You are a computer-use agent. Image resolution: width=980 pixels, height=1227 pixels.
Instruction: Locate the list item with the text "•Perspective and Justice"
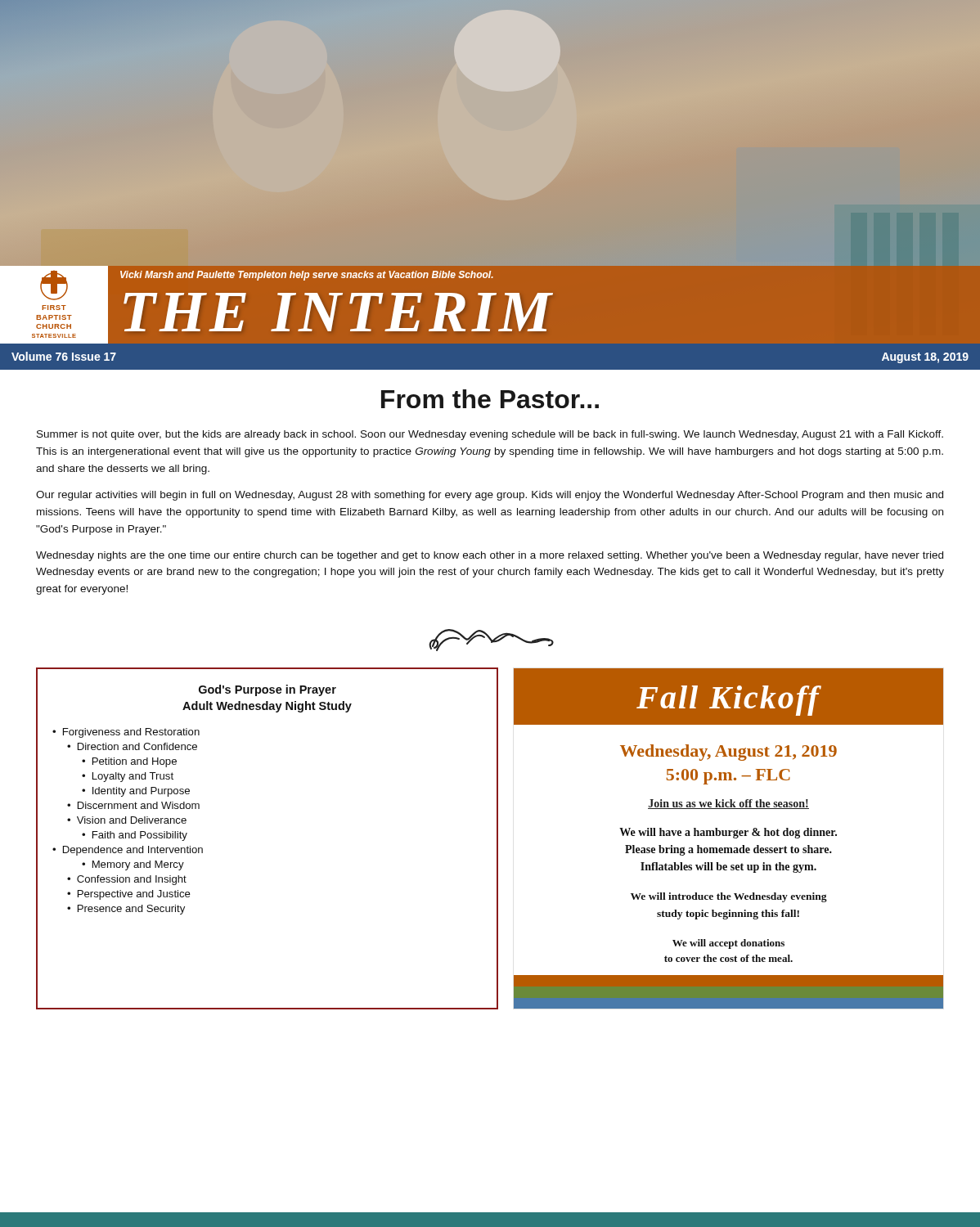(x=129, y=894)
